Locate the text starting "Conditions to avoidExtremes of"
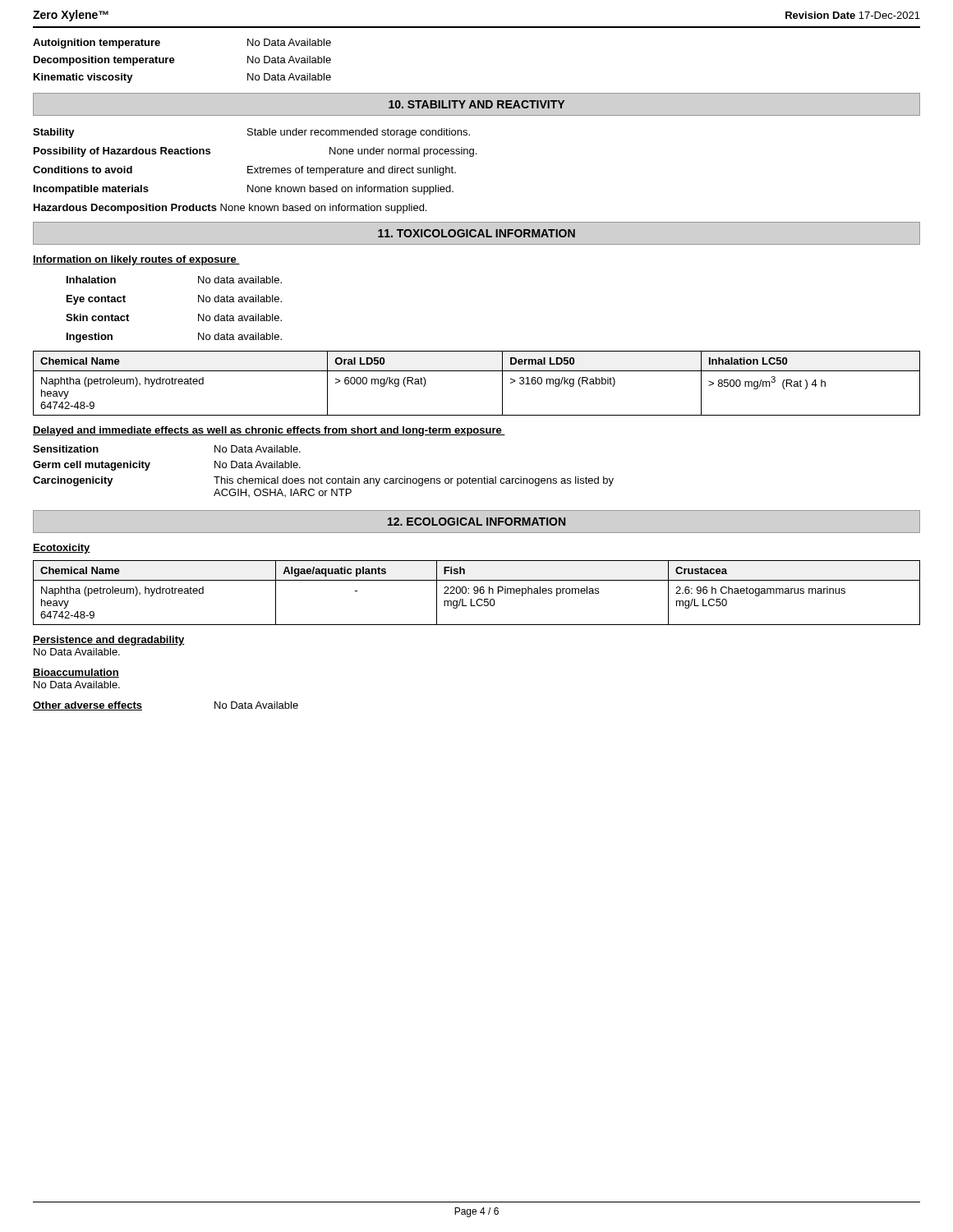The height and width of the screenshot is (1232, 953). [244, 171]
